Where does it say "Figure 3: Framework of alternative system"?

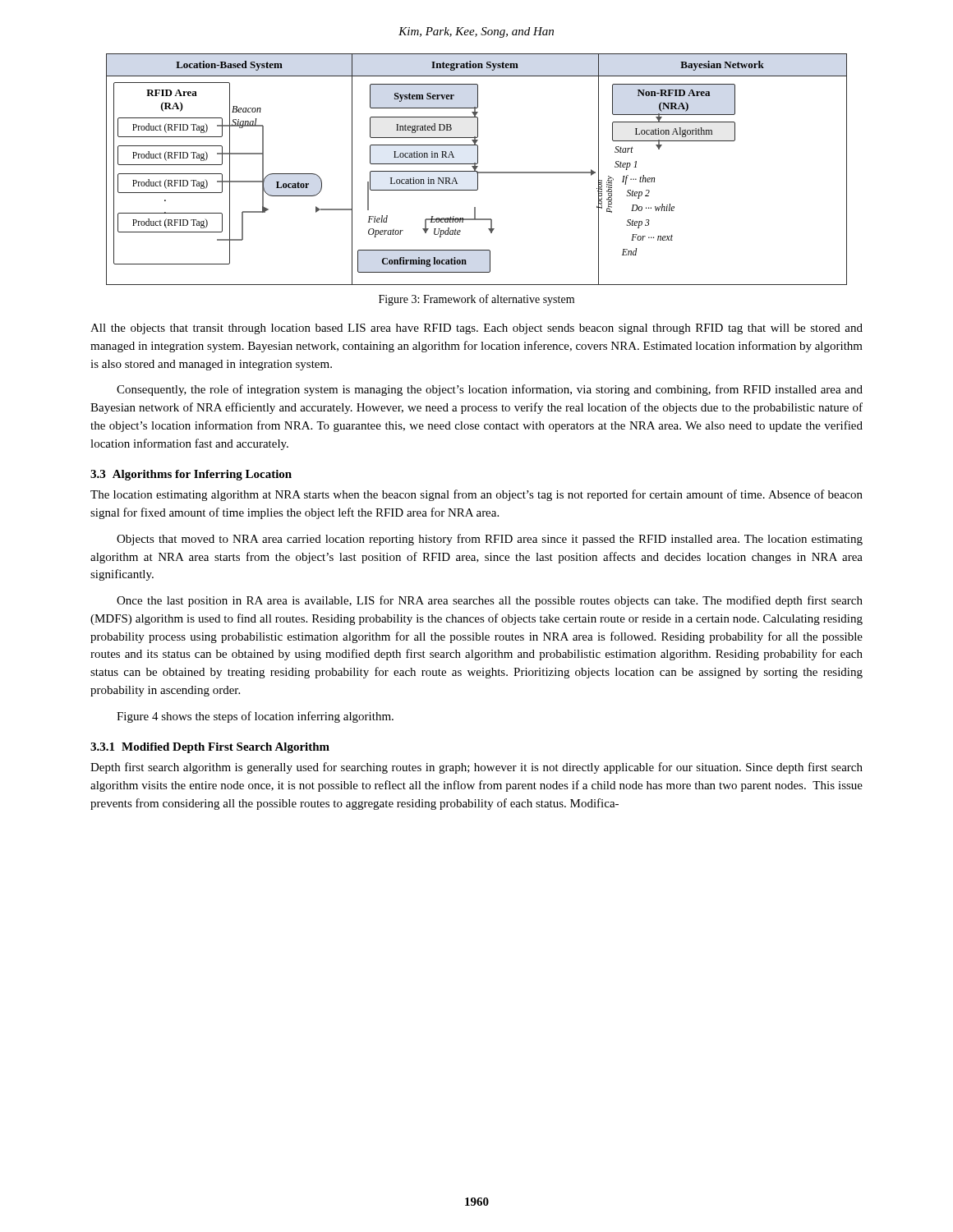point(476,299)
